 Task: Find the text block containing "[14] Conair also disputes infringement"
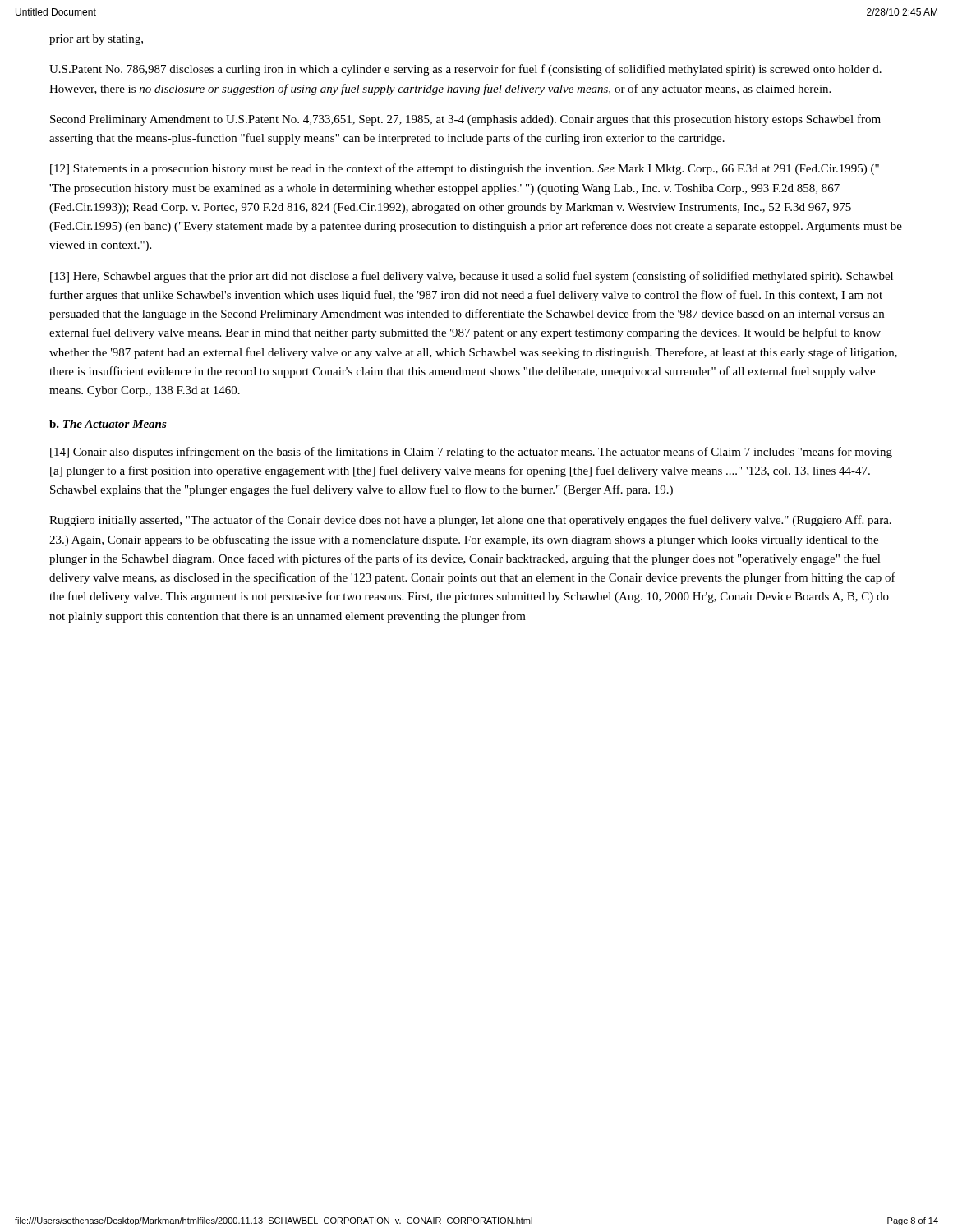(471, 470)
